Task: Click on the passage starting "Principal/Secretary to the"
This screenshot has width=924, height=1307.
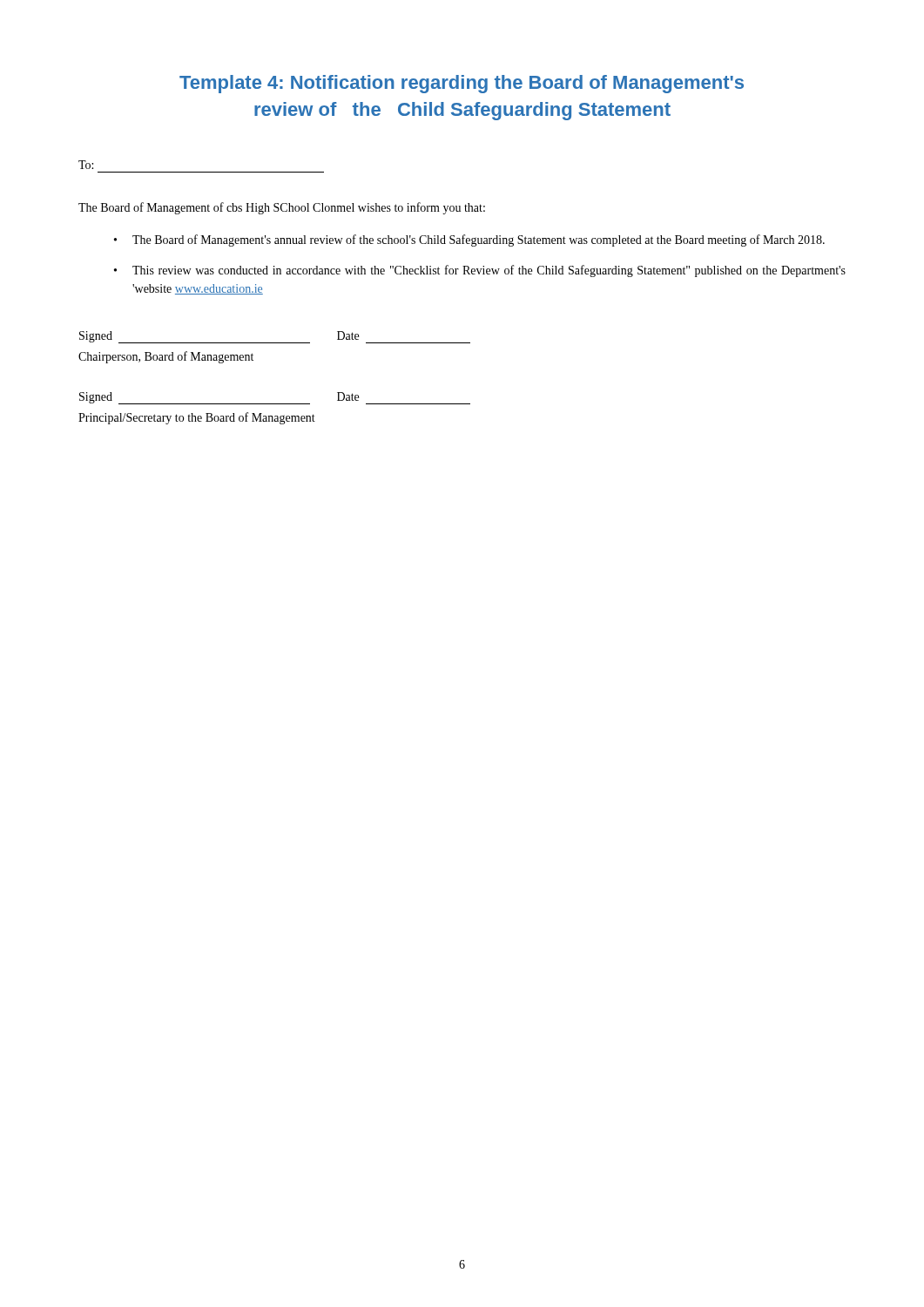Action: click(197, 417)
